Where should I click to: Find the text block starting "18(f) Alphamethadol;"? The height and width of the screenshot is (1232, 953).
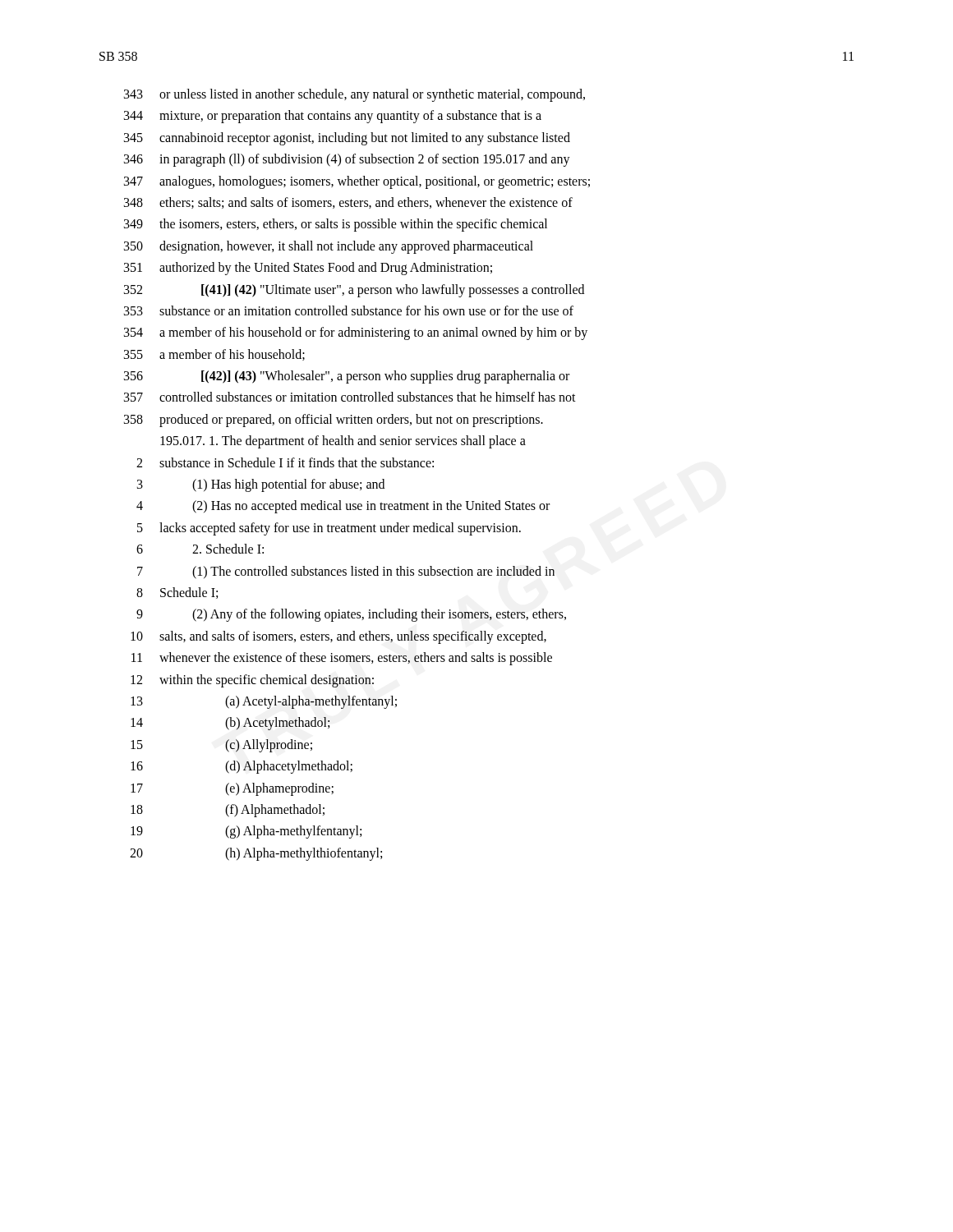[228, 811]
